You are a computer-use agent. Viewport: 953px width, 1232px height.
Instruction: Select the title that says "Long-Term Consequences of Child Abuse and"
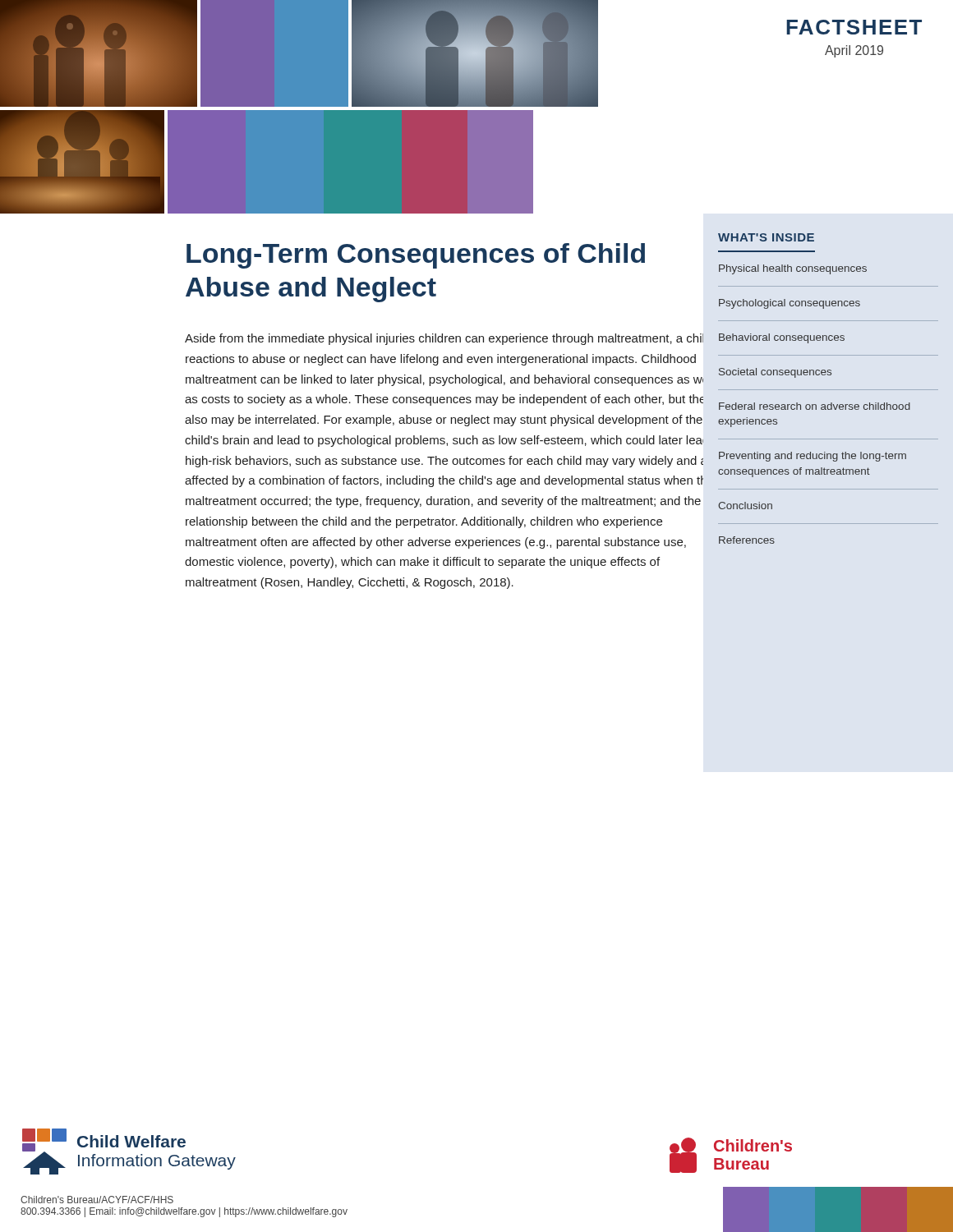pos(456,270)
